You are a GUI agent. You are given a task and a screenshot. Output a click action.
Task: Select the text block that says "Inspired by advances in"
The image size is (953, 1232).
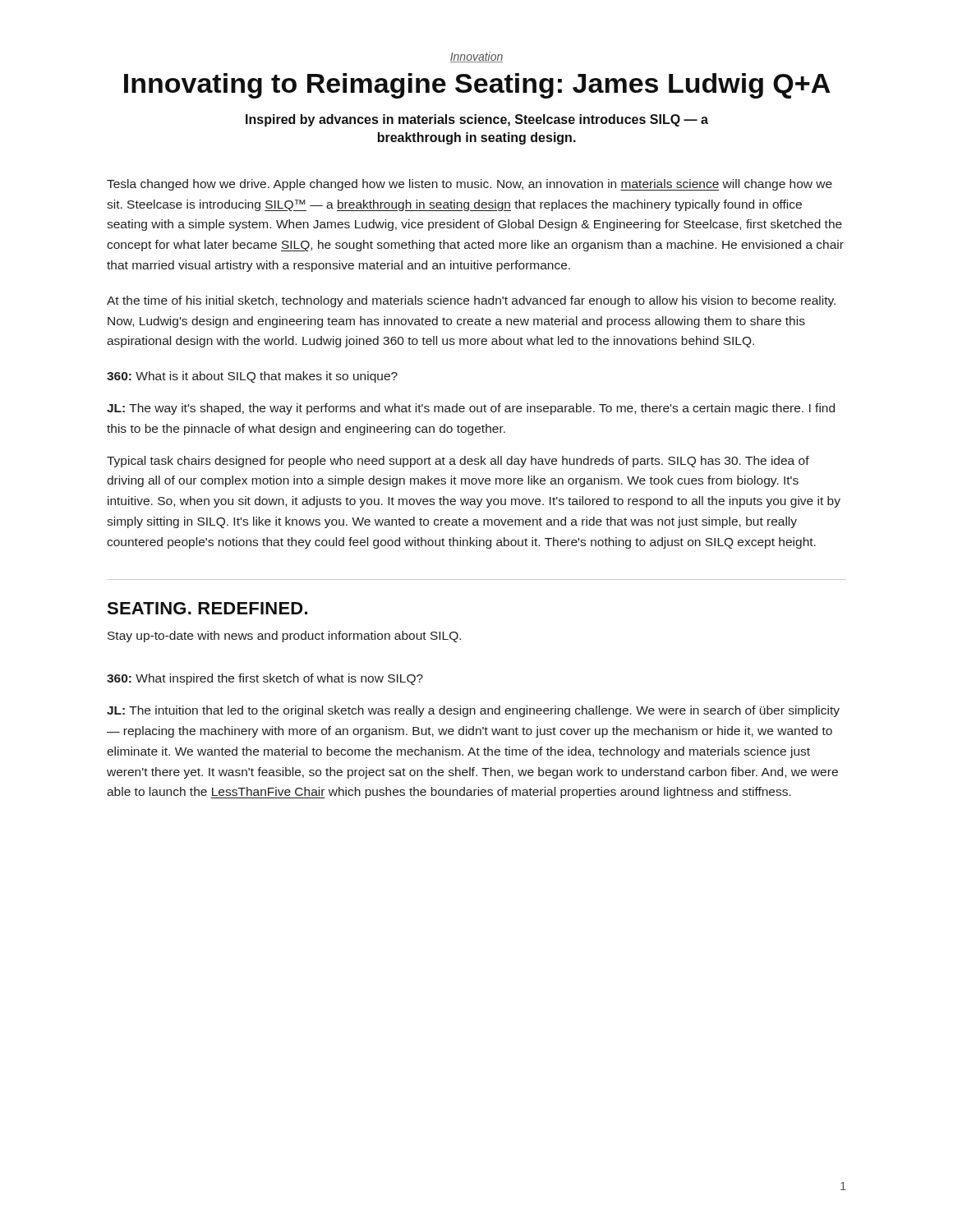476,129
